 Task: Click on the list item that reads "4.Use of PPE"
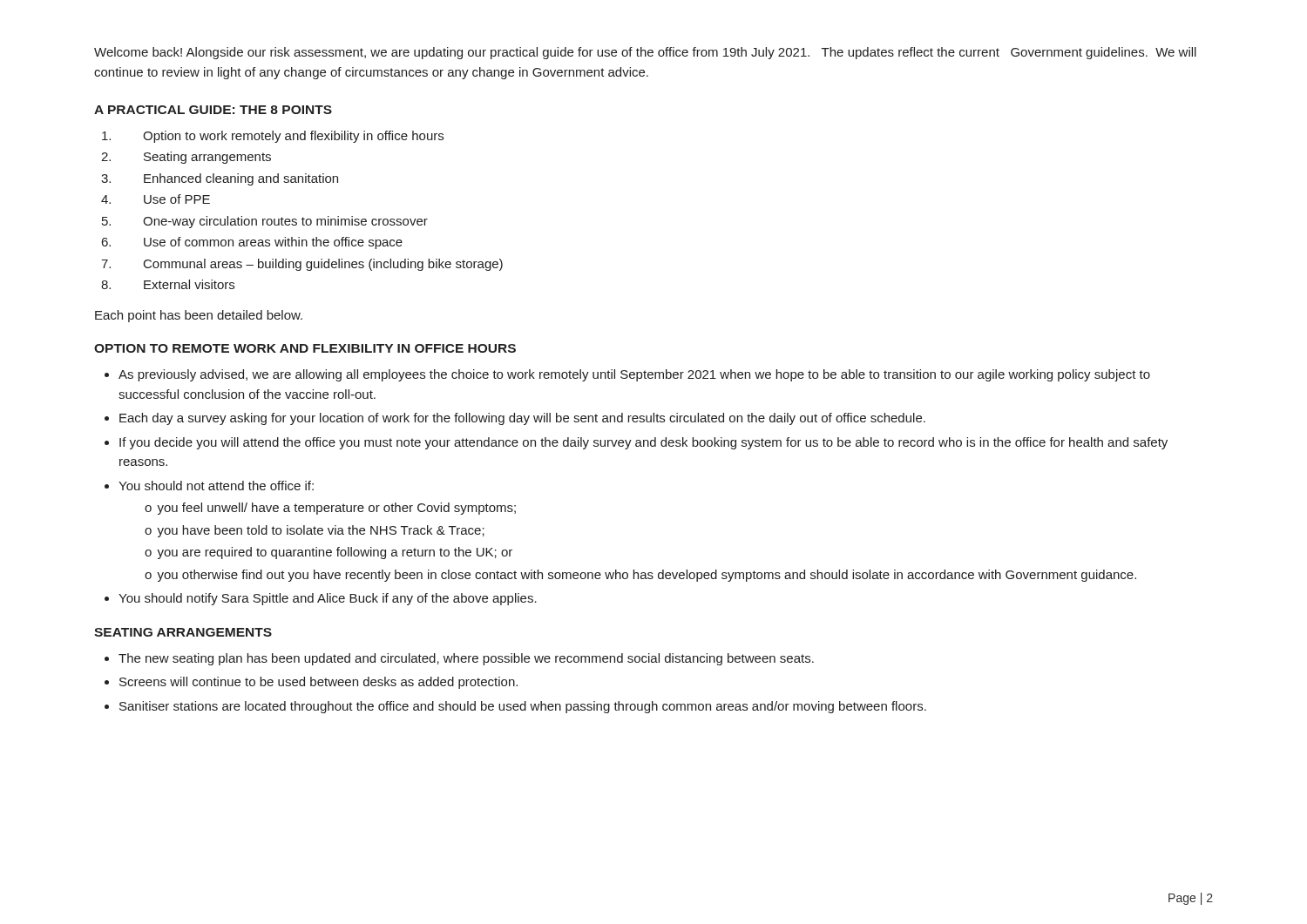[x=156, y=199]
